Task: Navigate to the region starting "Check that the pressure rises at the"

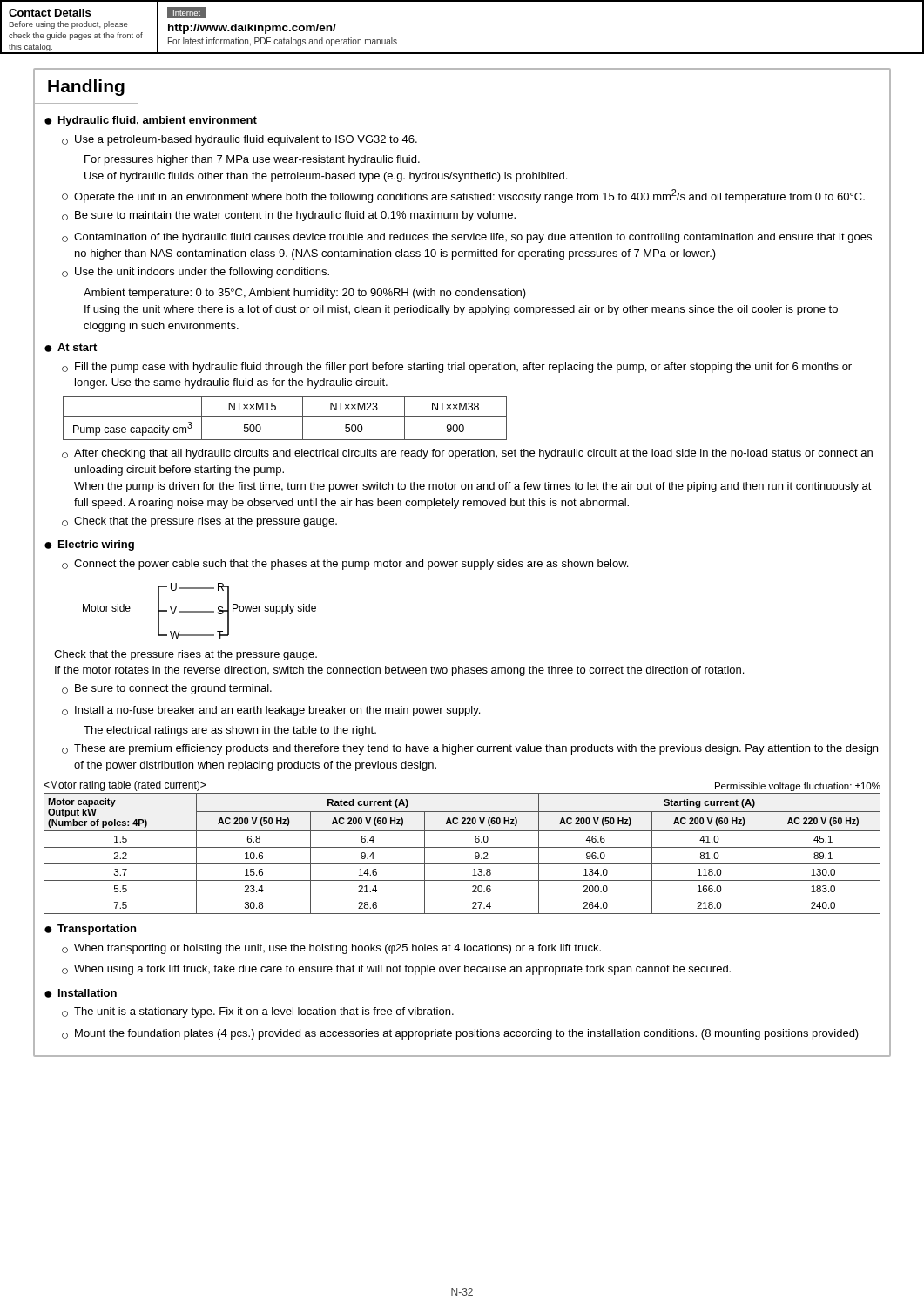Action: (x=399, y=662)
